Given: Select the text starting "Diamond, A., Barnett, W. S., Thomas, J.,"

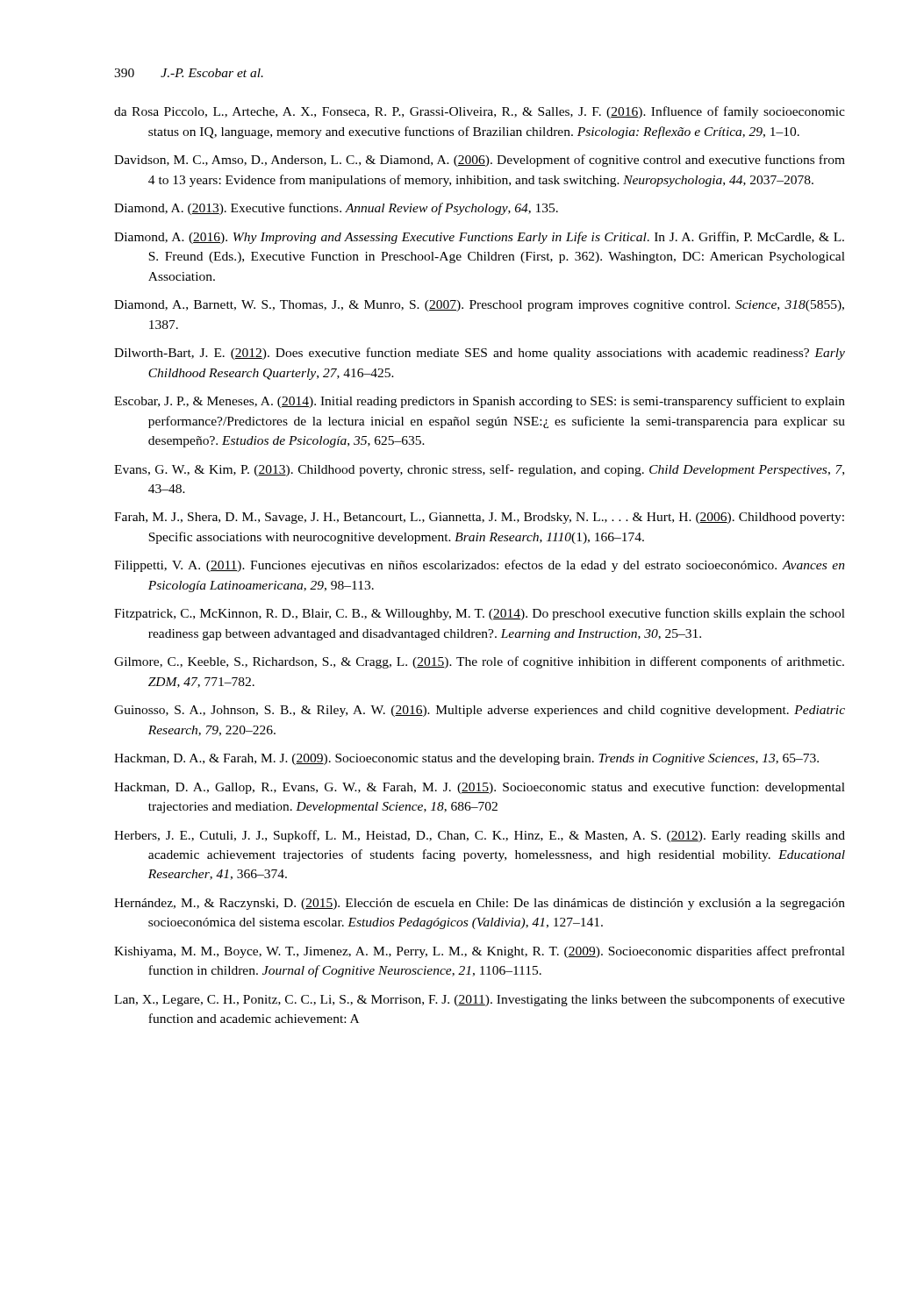Looking at the screenshot, I should pos(480,315).
